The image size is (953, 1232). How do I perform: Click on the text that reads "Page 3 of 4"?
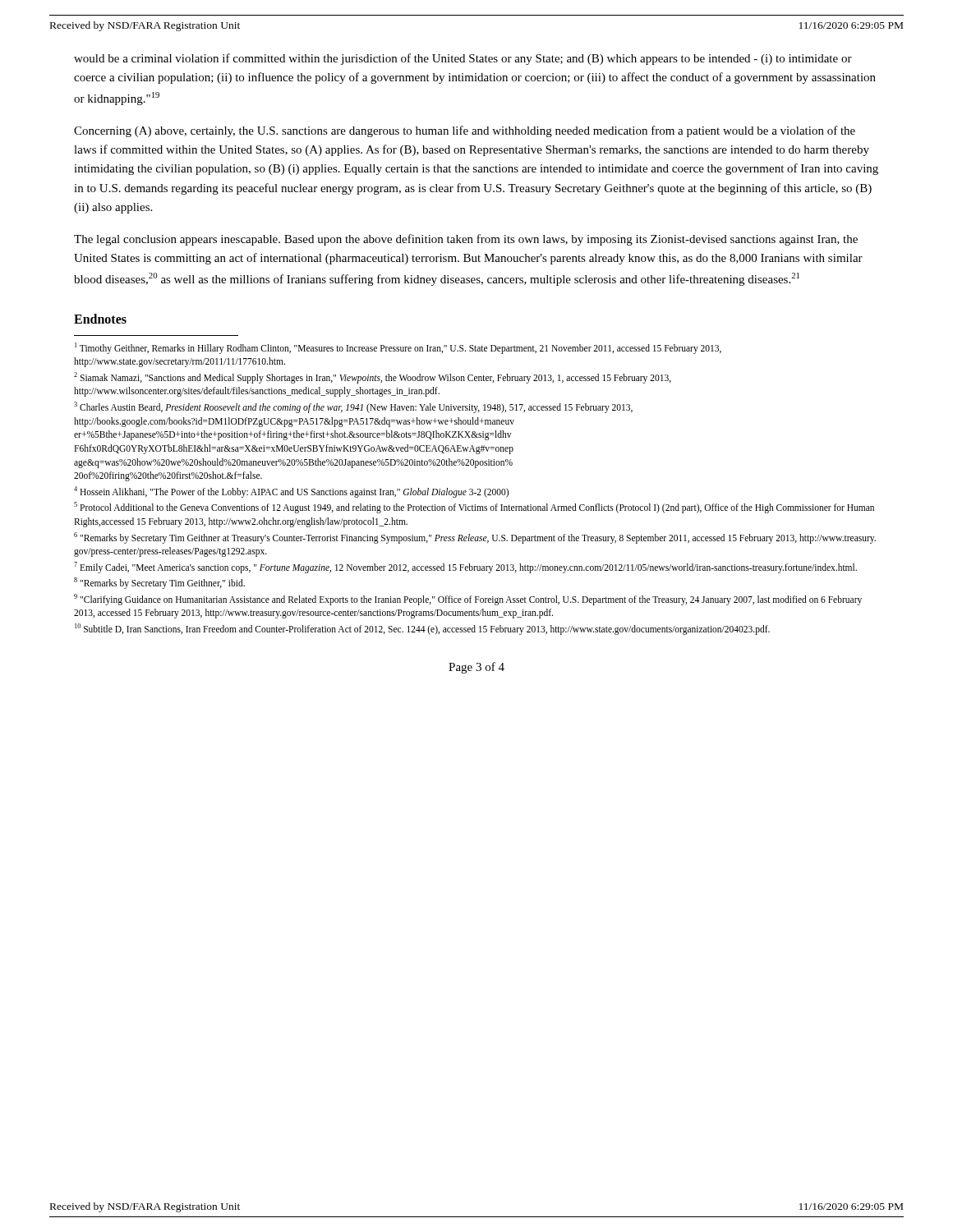(476, 667)
